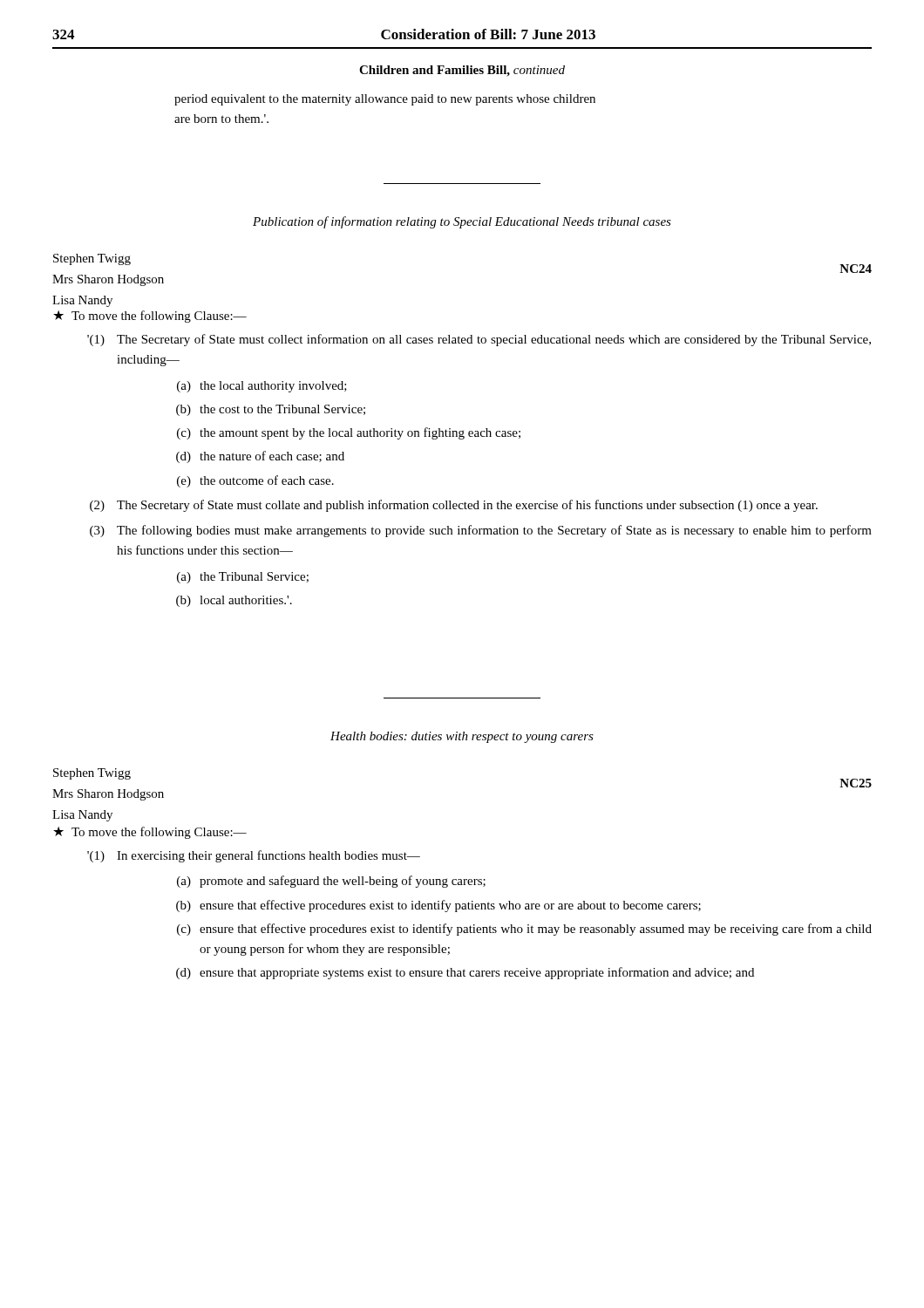Locate the element starting "Publication of information relating to Special Educational"
The height and width of the screenshot is (1308, 924).
[x=462, y=222]
